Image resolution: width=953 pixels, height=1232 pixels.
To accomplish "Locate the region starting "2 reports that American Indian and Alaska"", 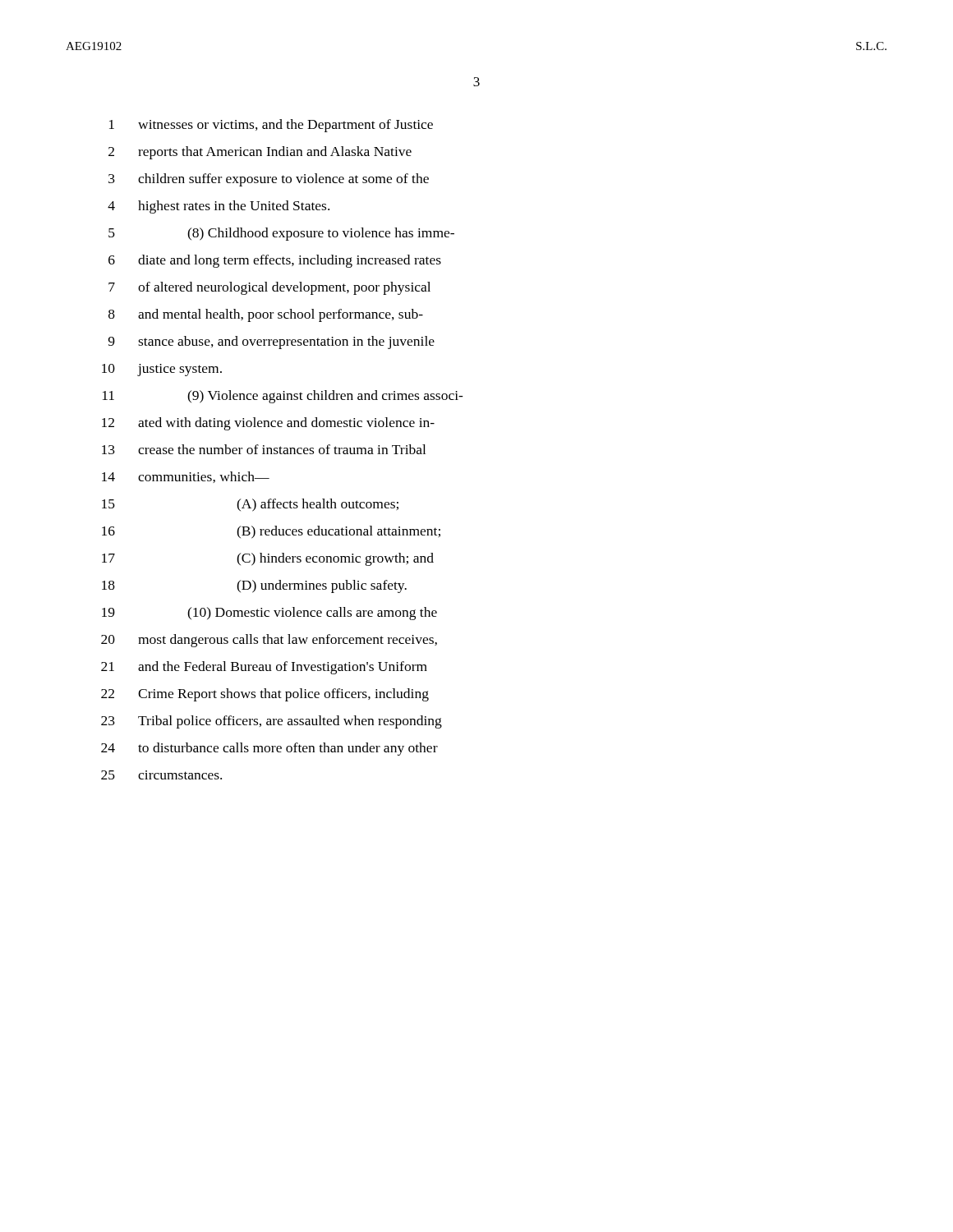I will [260, 153].
